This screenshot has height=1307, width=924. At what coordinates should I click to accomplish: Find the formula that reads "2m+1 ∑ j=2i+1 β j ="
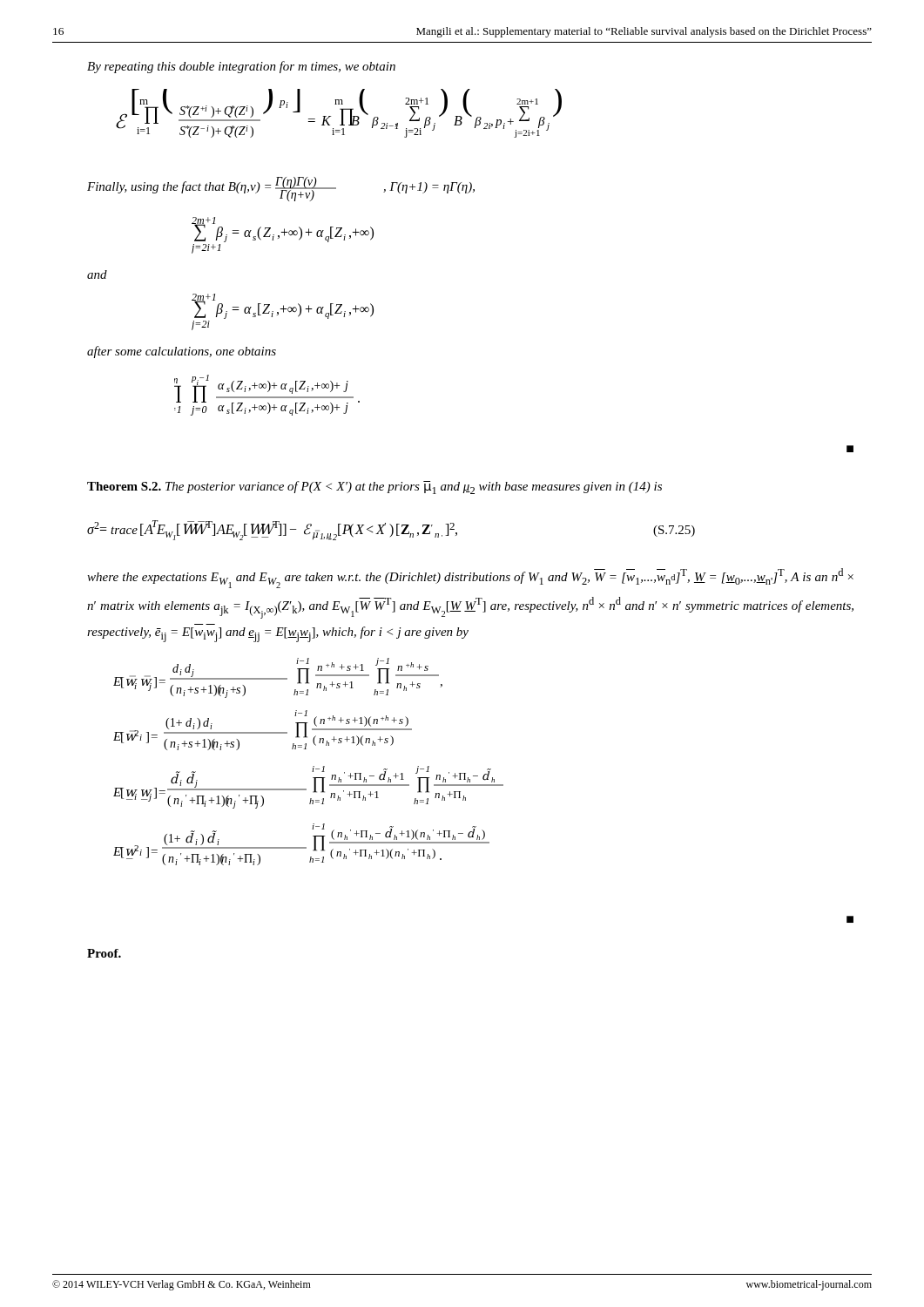click(366, 234)
